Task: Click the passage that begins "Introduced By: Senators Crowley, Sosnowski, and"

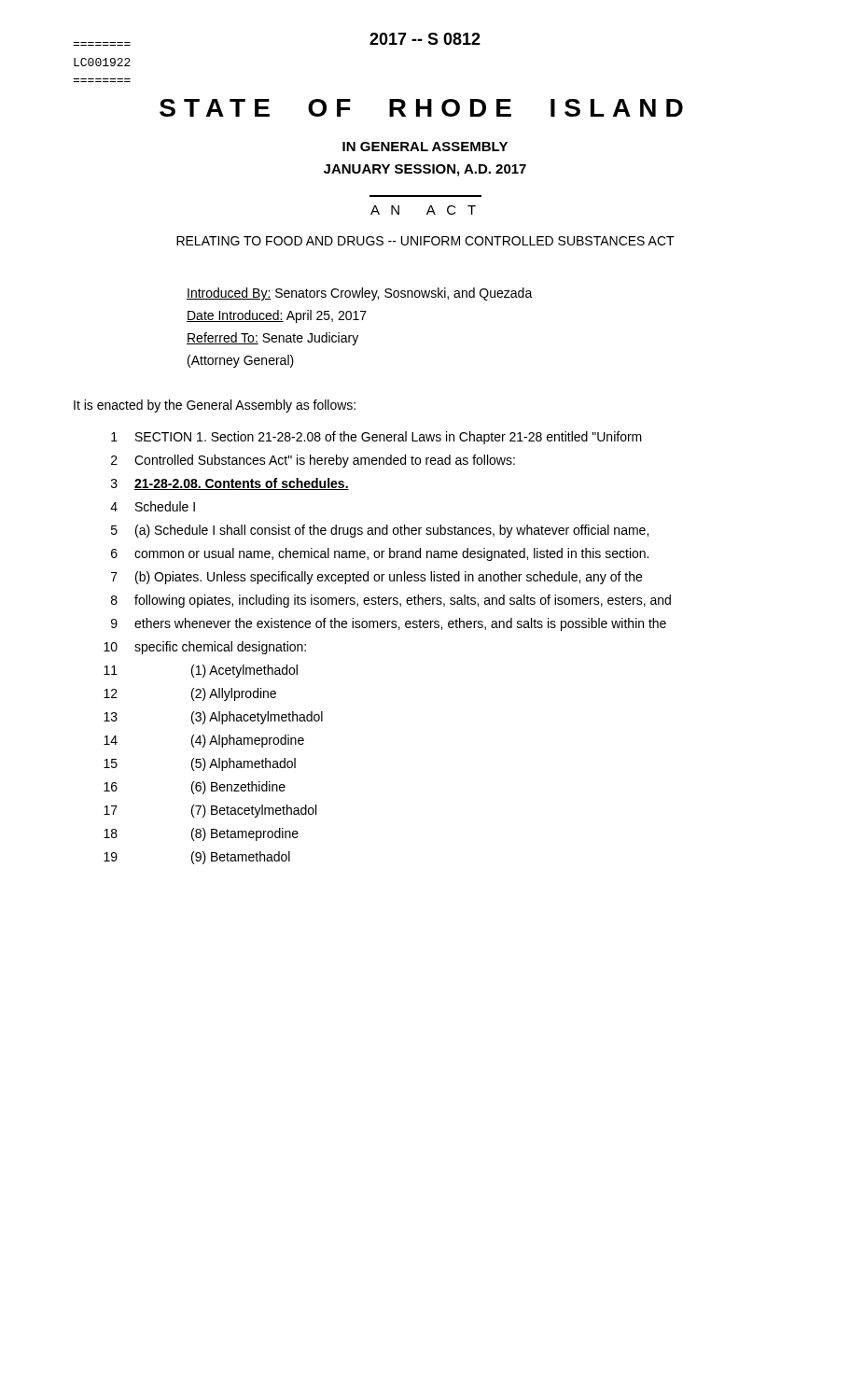Action: 359,293
